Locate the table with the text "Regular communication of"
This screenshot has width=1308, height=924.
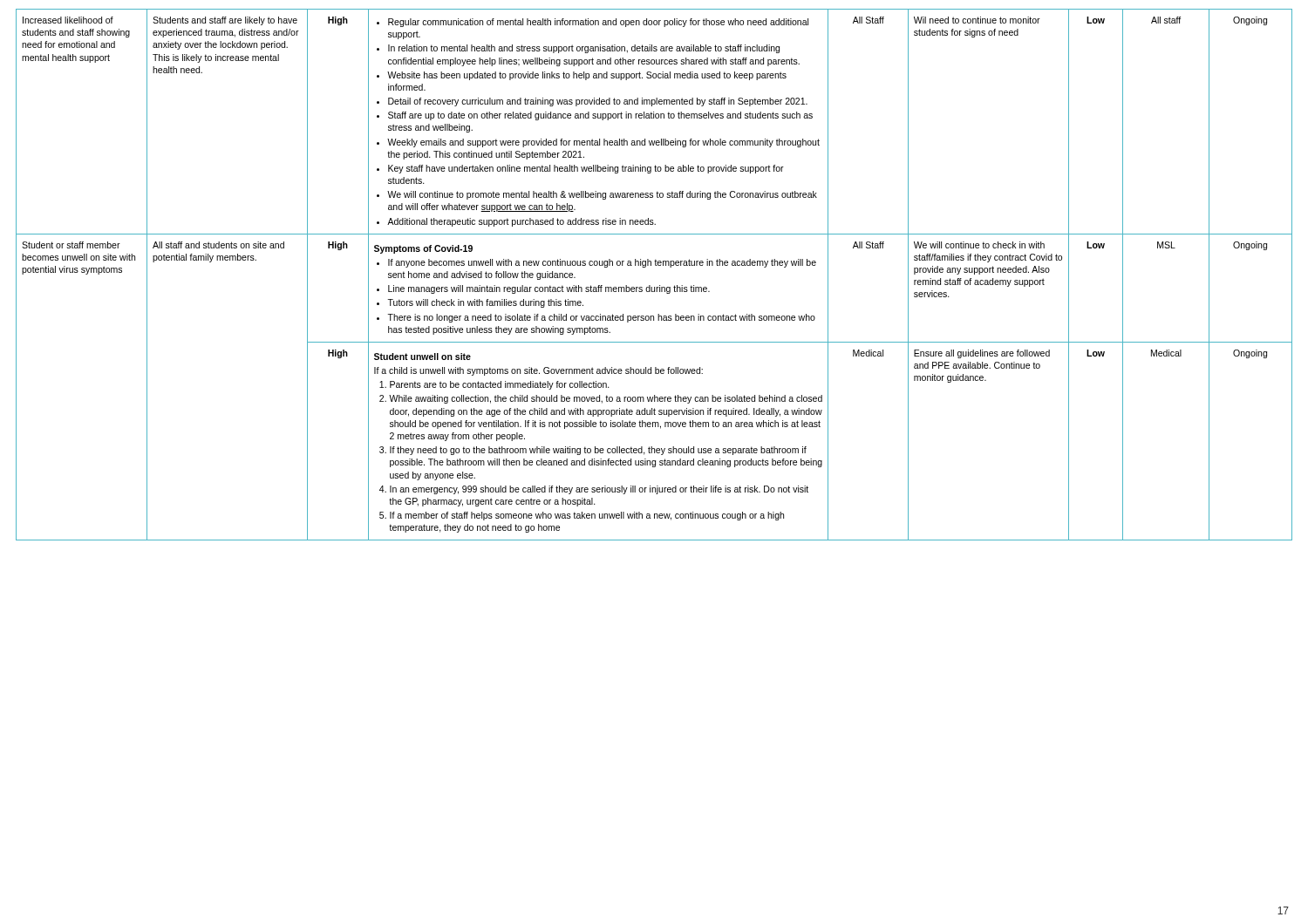(654, 275)
